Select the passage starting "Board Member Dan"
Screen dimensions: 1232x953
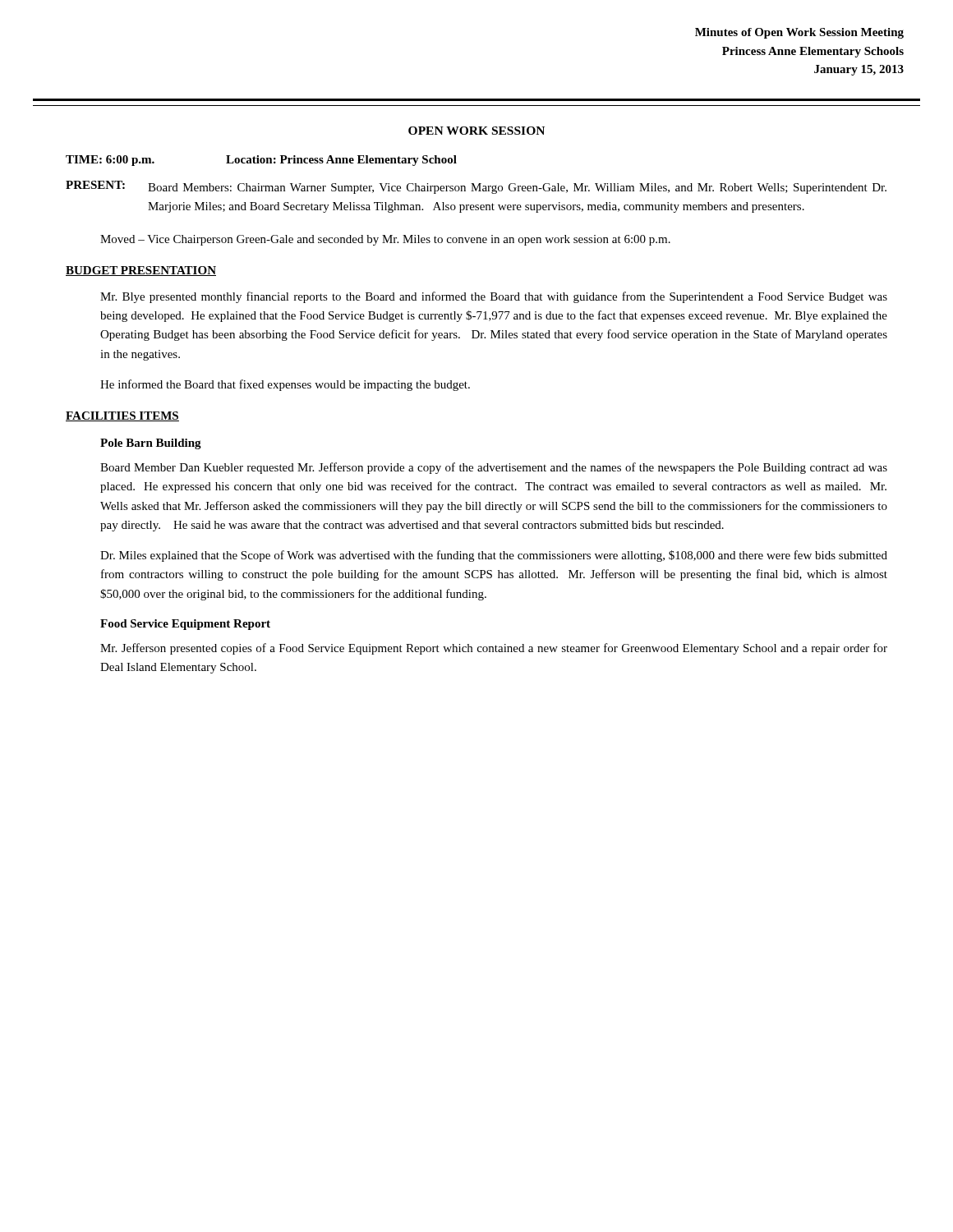[x=494, y=496]
